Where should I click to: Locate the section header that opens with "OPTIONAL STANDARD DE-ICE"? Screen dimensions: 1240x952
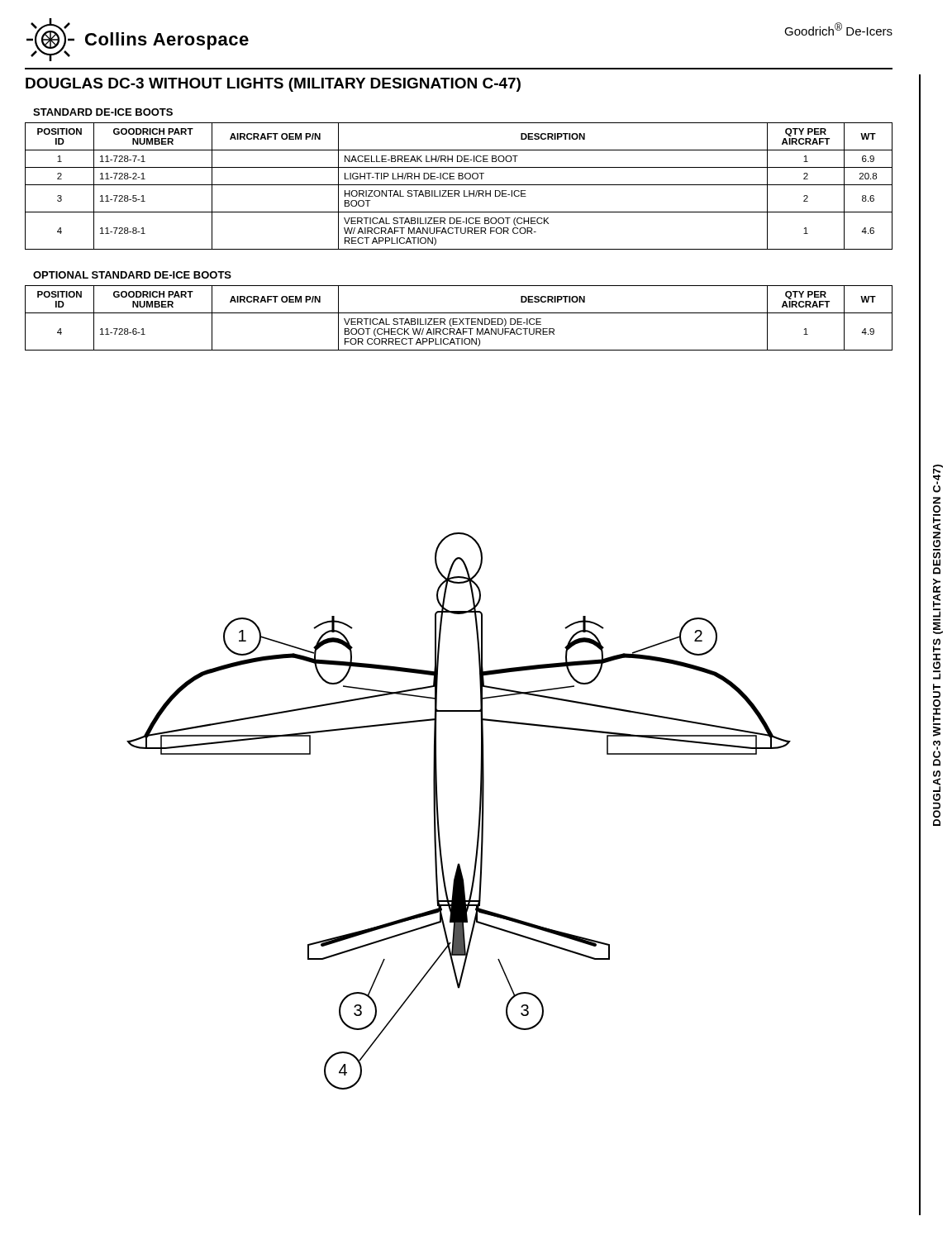click(x=132, y=275)
